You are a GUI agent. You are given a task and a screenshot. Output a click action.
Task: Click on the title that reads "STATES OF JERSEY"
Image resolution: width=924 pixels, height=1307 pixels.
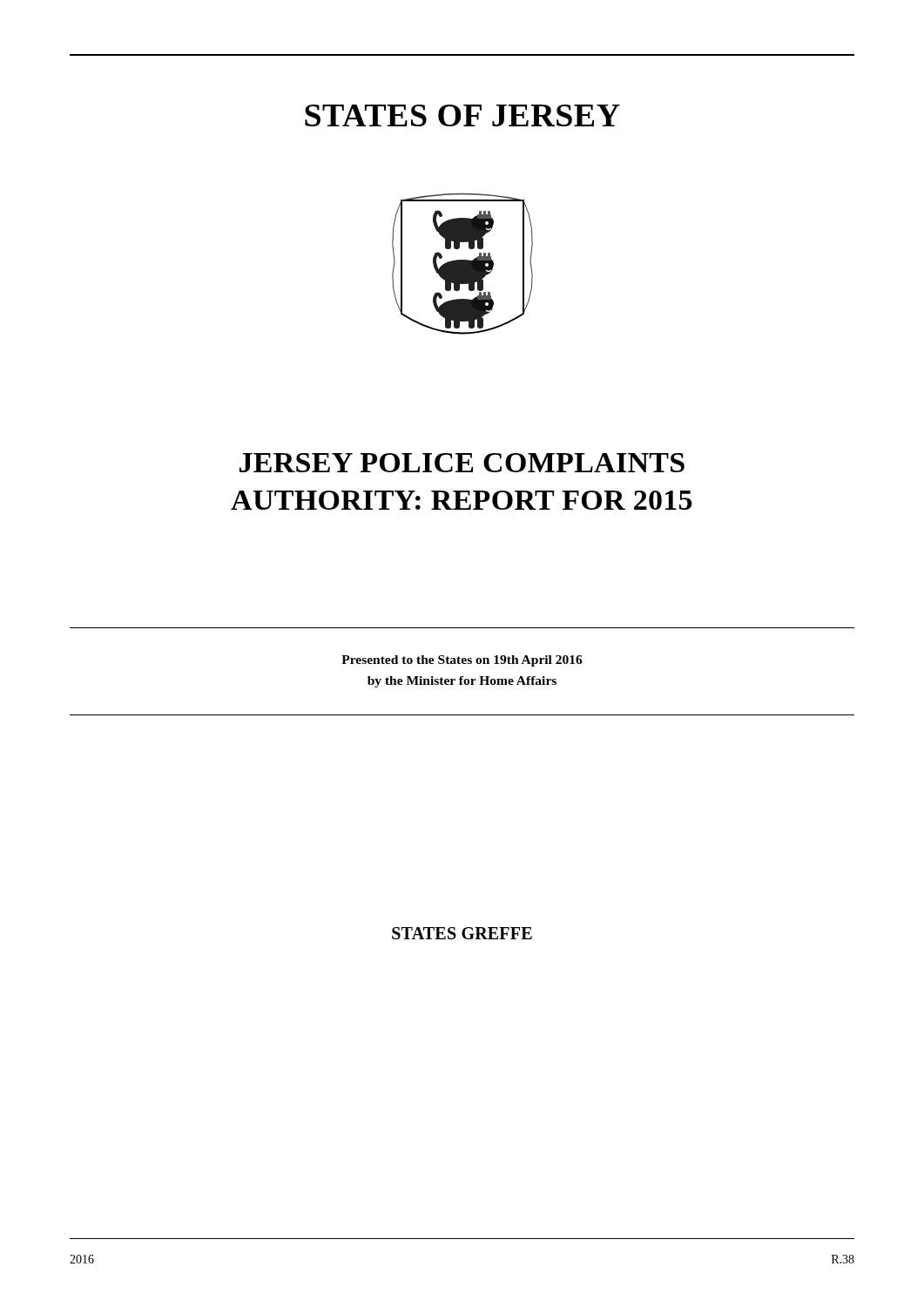[x=462, y=115]
